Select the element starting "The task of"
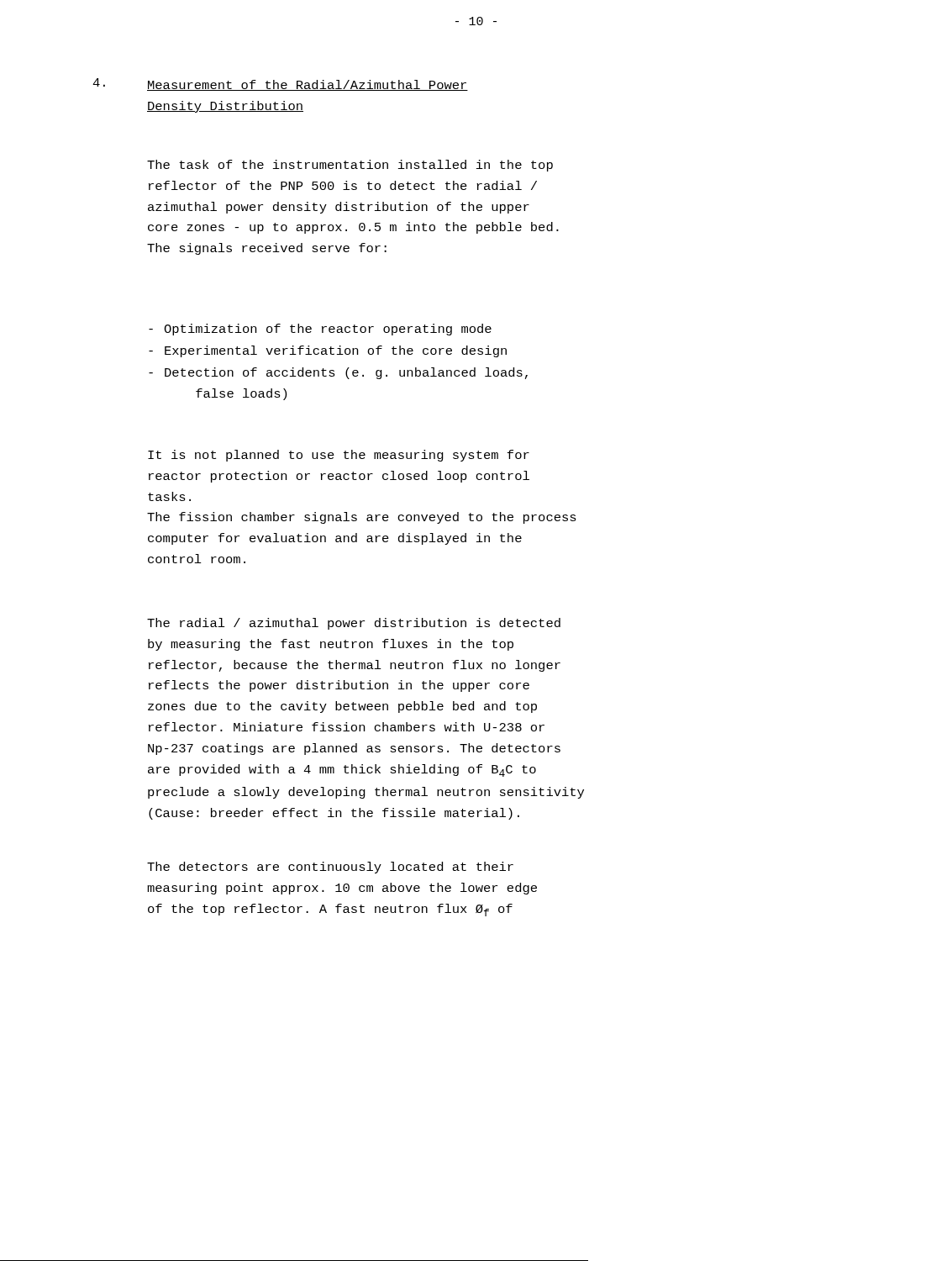This screenshot has height=1261, width=952. pyautogui.click(x=354, y=207)
